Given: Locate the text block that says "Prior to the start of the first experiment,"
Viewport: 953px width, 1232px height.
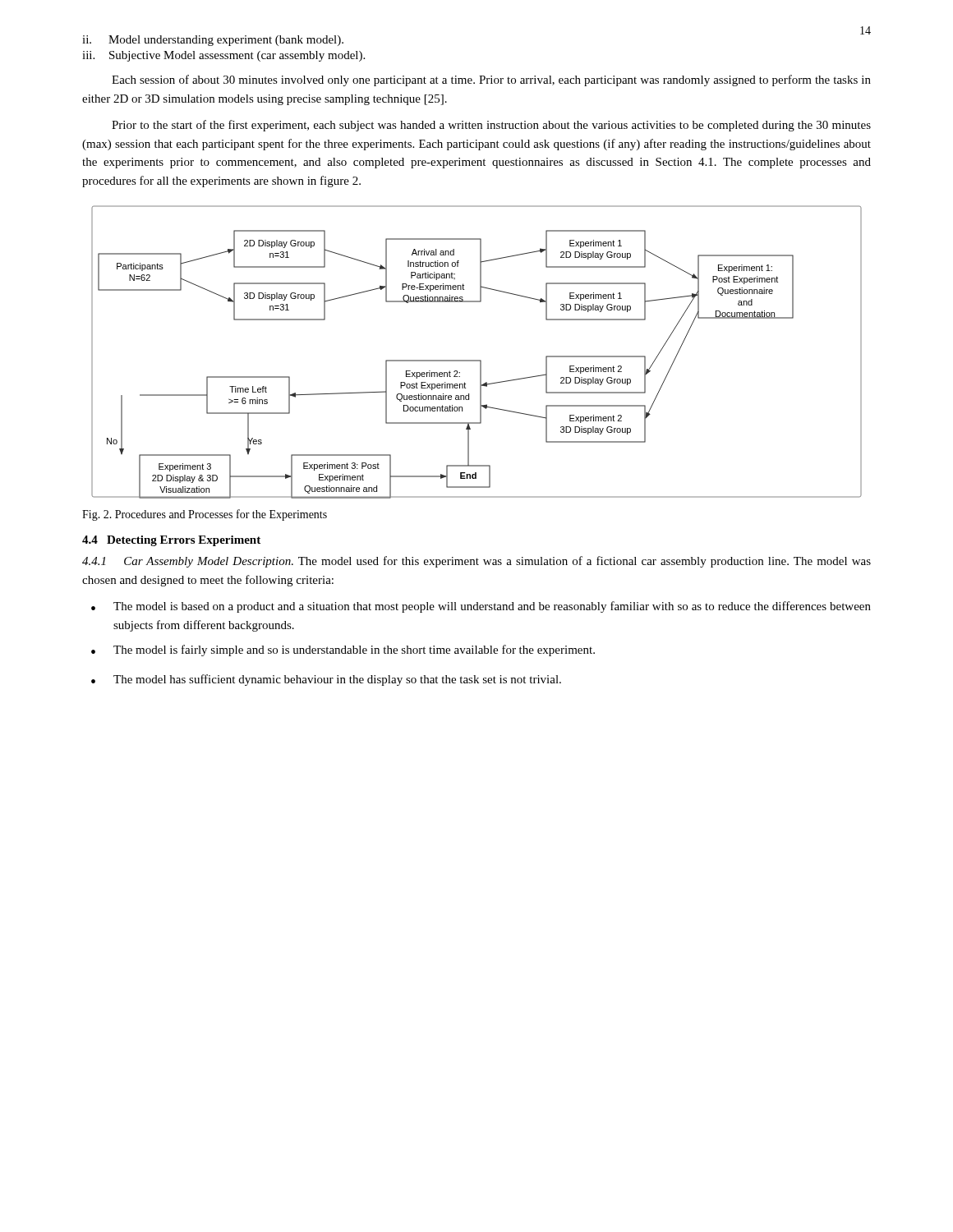Looking at the screenshot, I should (x=476, y=153).
